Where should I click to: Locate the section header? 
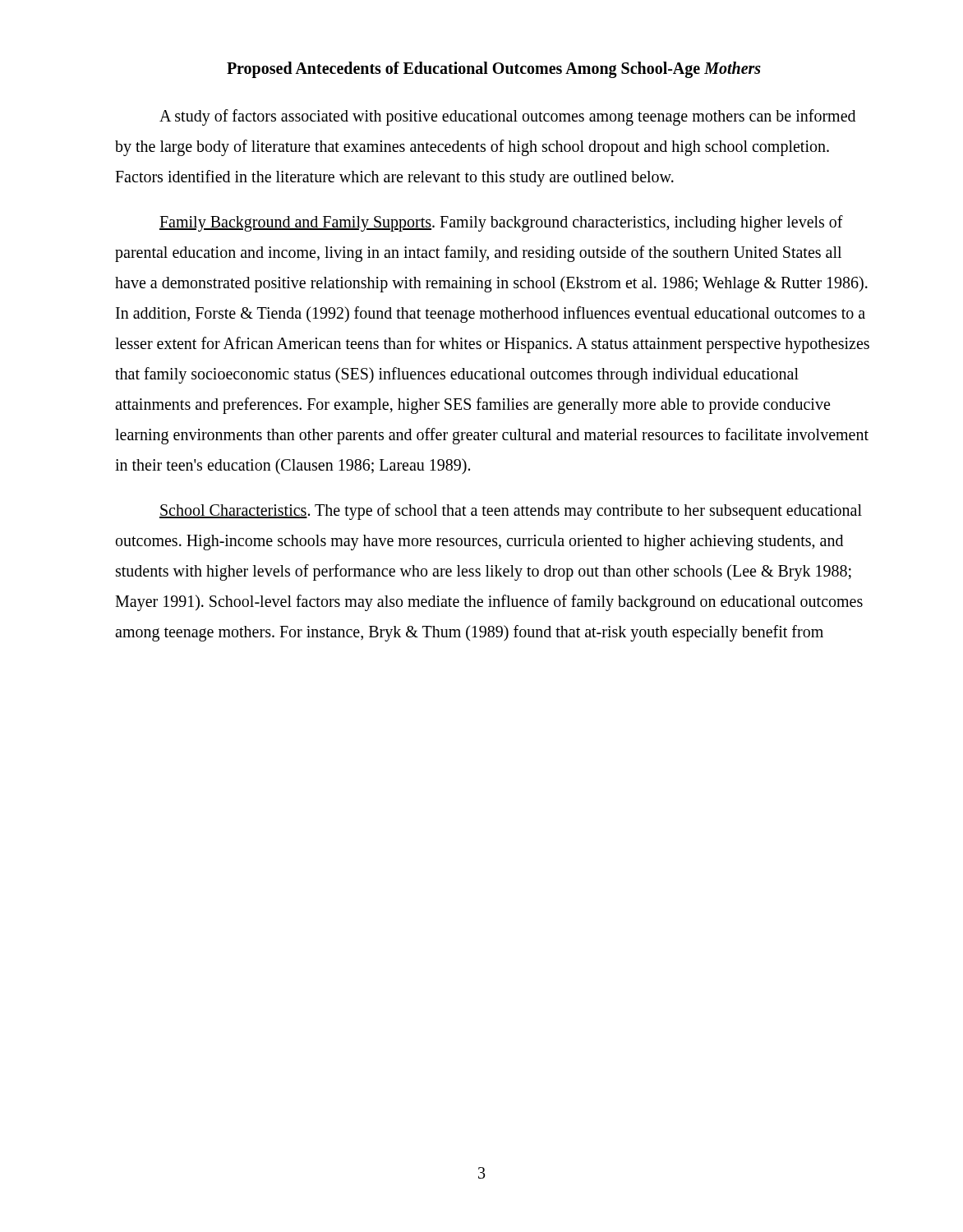494,68
